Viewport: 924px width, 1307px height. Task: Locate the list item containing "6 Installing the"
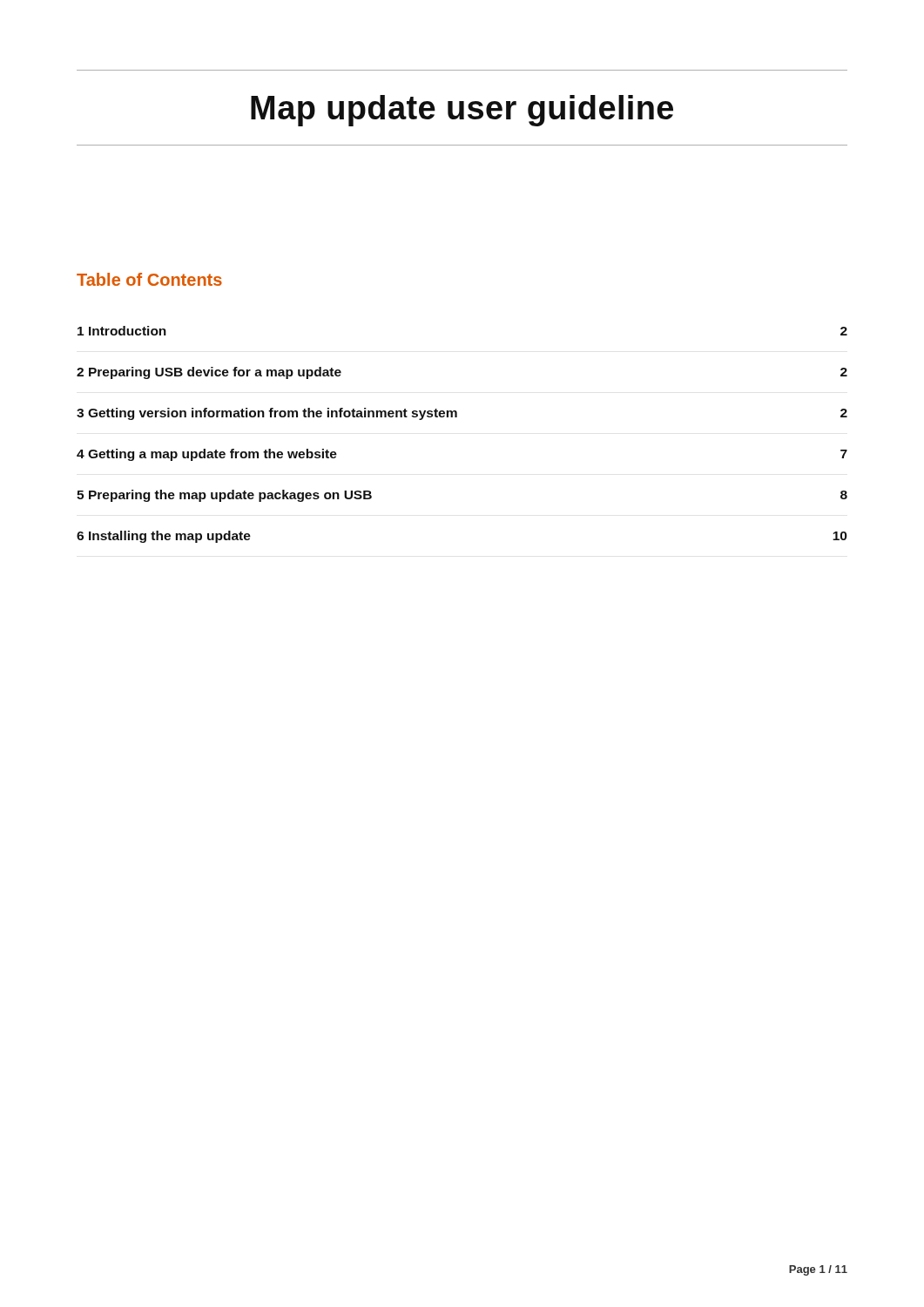pos(167,536)
